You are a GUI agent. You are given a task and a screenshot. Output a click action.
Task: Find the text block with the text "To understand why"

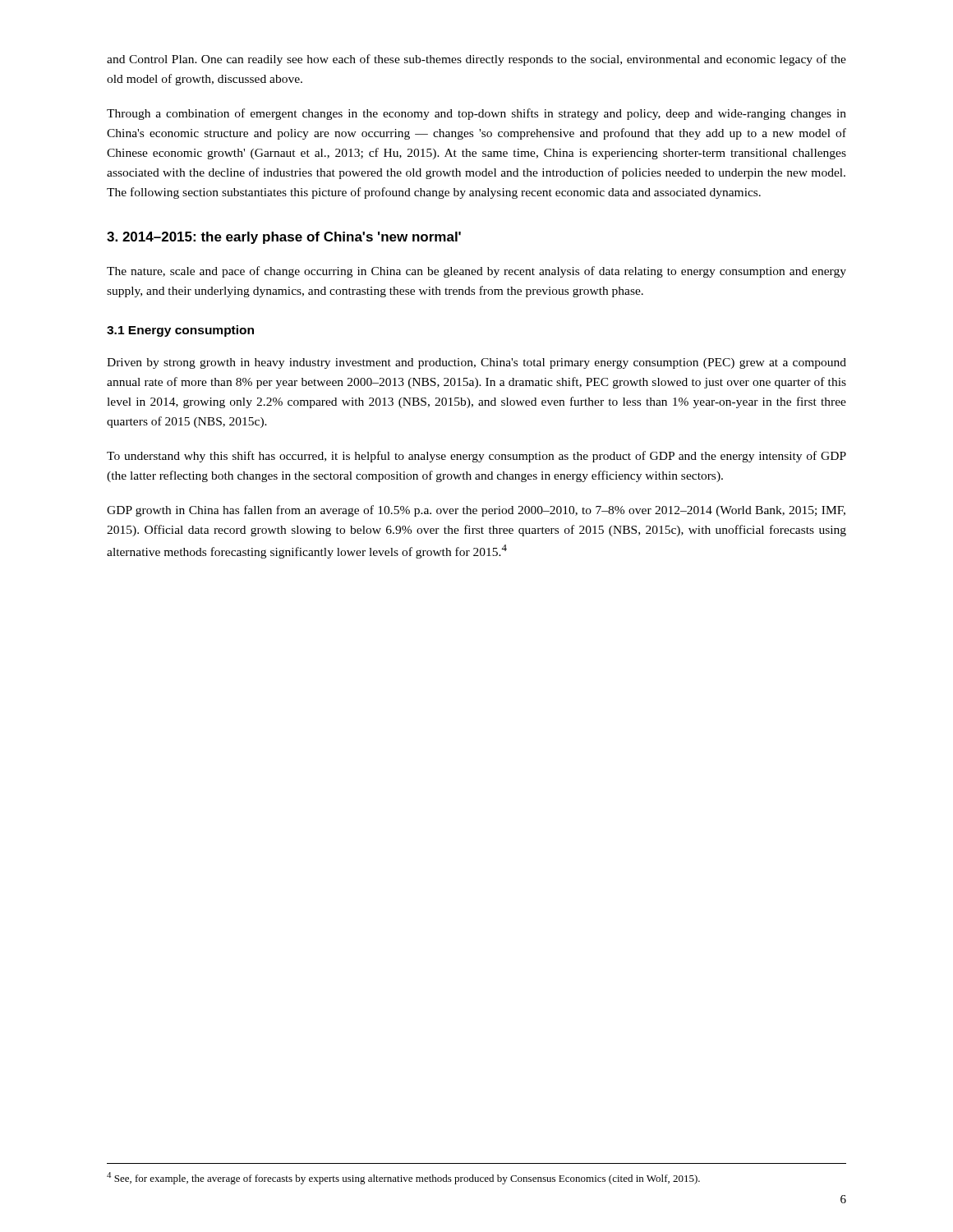476,465
